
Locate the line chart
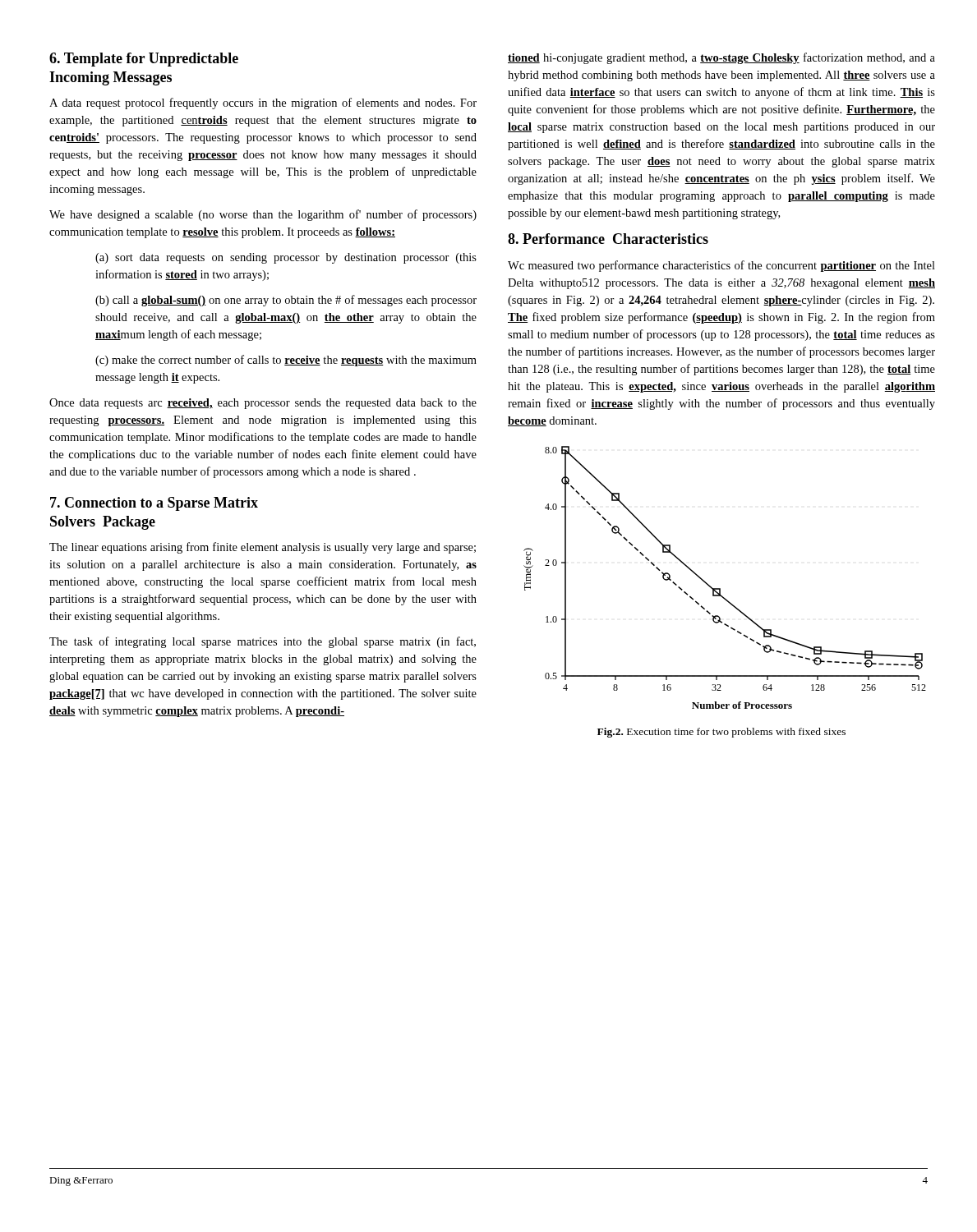pos(721,579)
